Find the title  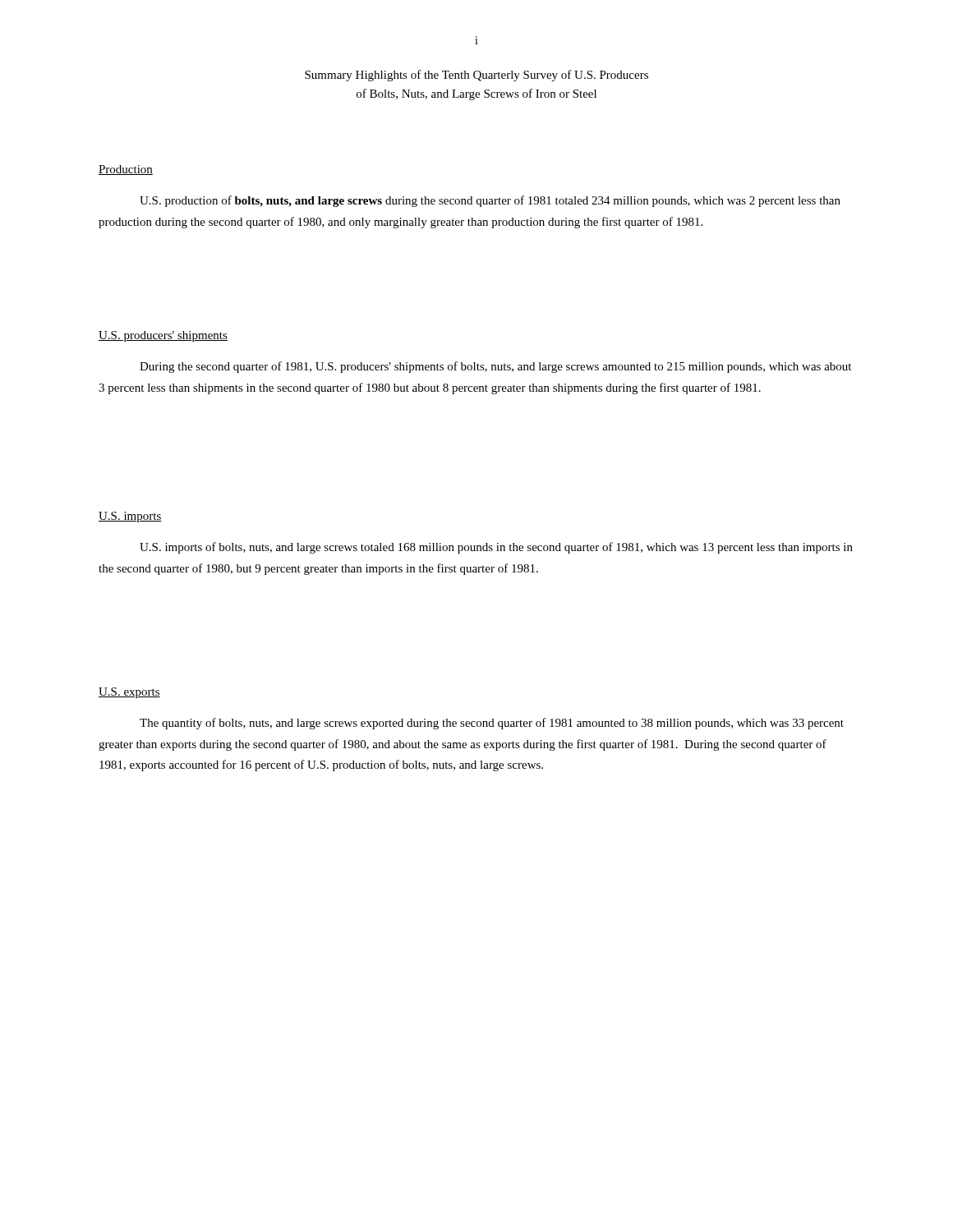pyautogui.click(x=476, y=84)
